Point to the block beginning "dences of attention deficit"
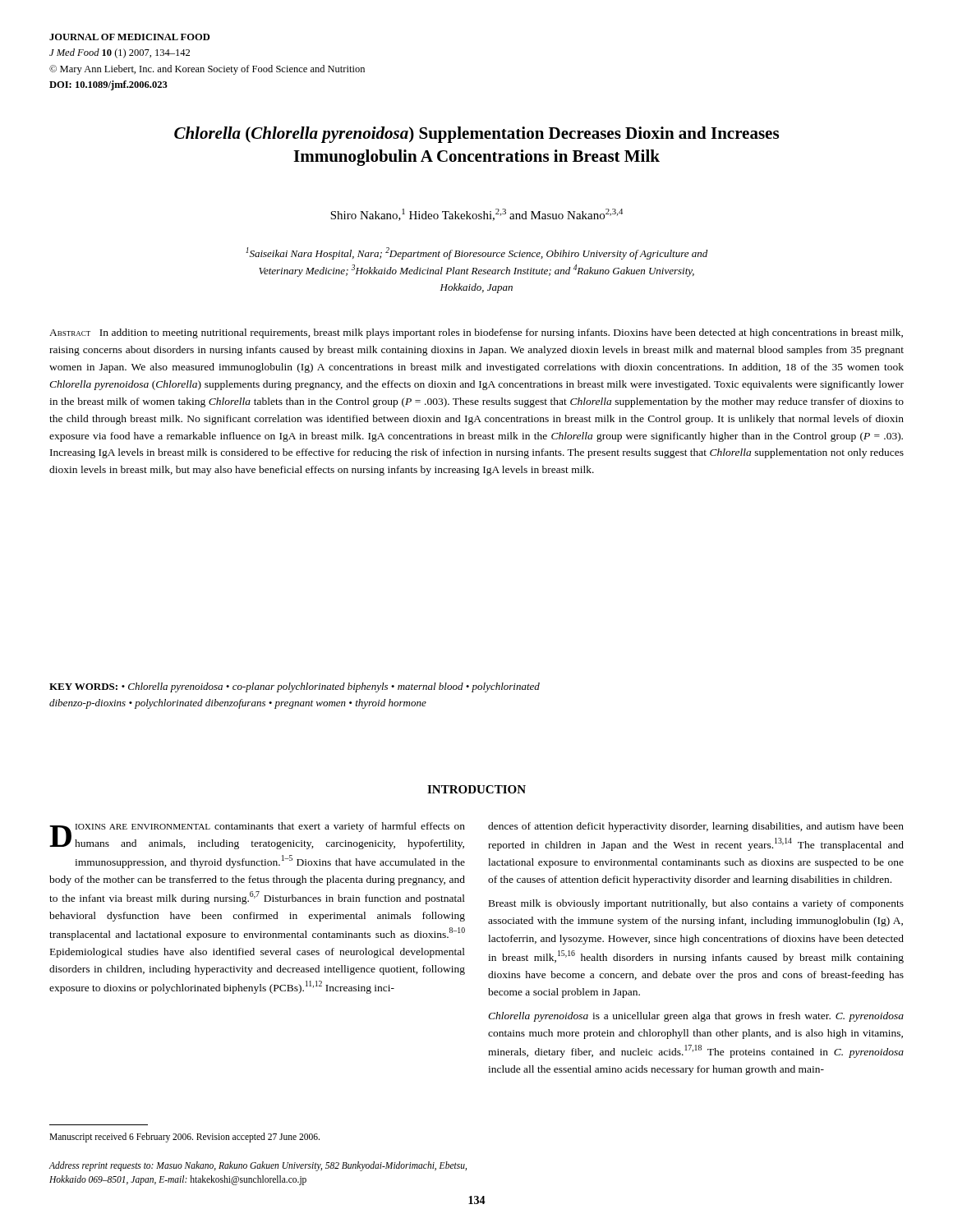This screenshot has width=953, height=1232. pos(696,947)
